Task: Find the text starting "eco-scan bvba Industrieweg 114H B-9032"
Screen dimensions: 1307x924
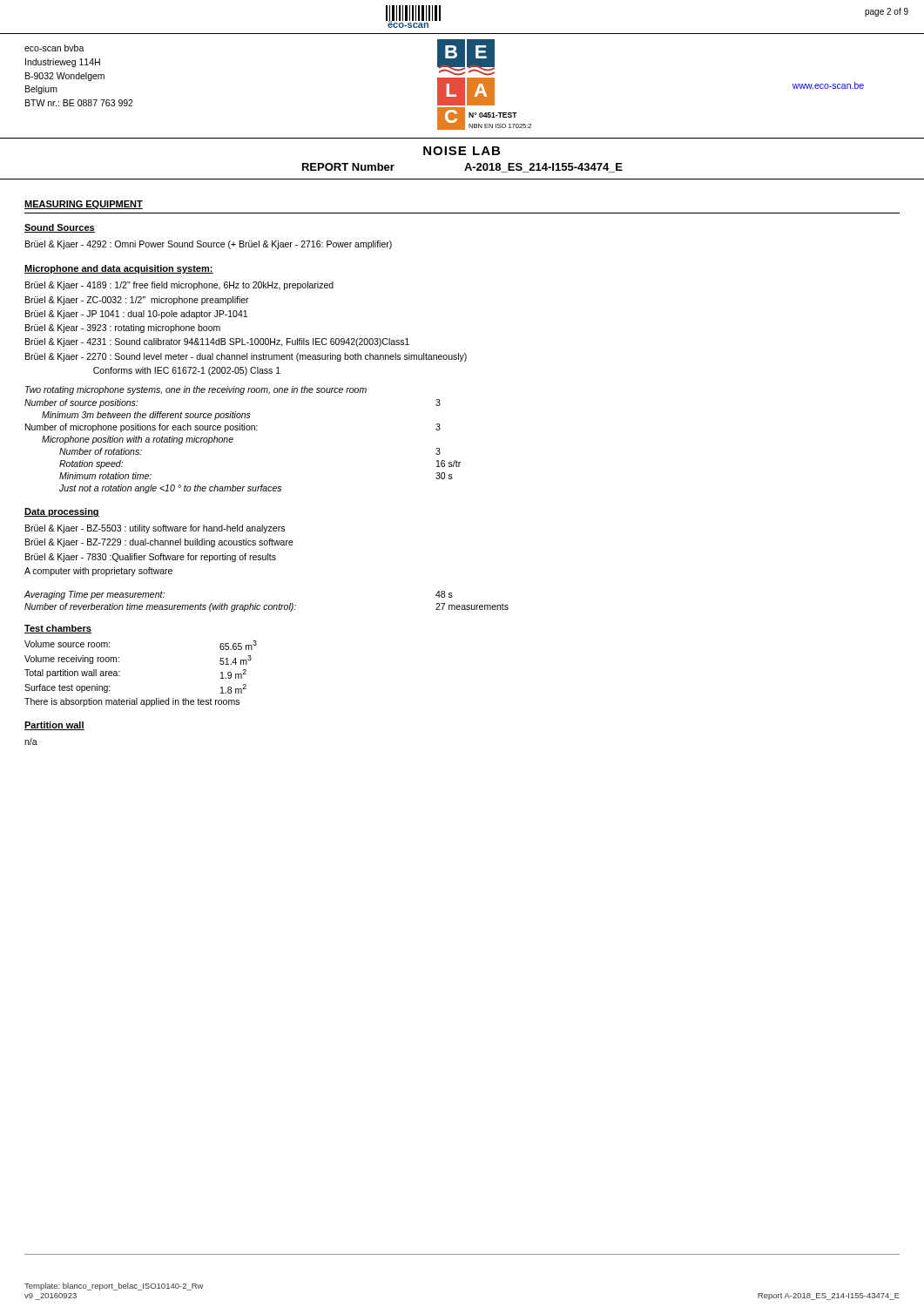Action: click(x=79, y=75)
